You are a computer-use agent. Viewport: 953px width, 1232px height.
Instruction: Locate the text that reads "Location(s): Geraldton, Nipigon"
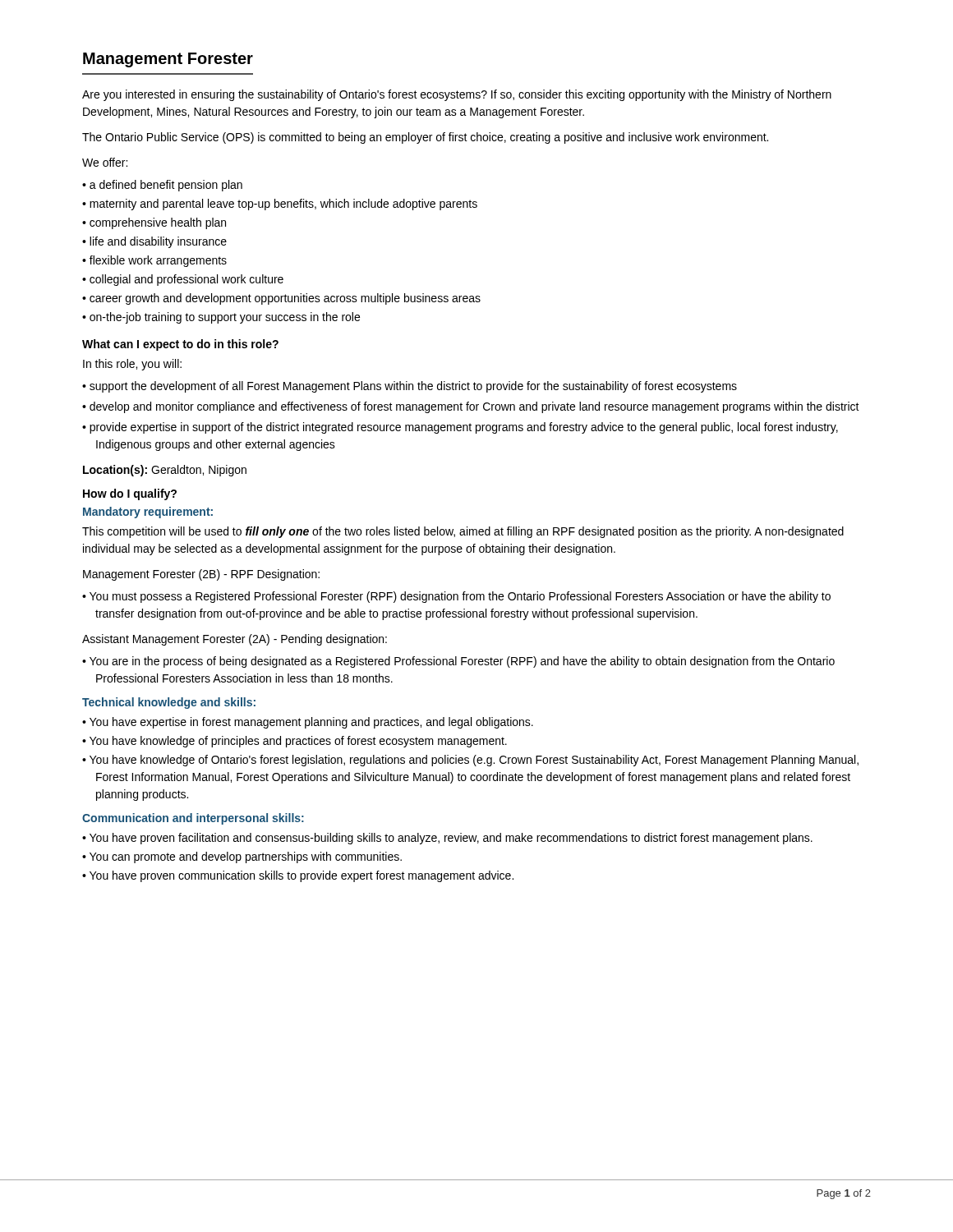165,470
